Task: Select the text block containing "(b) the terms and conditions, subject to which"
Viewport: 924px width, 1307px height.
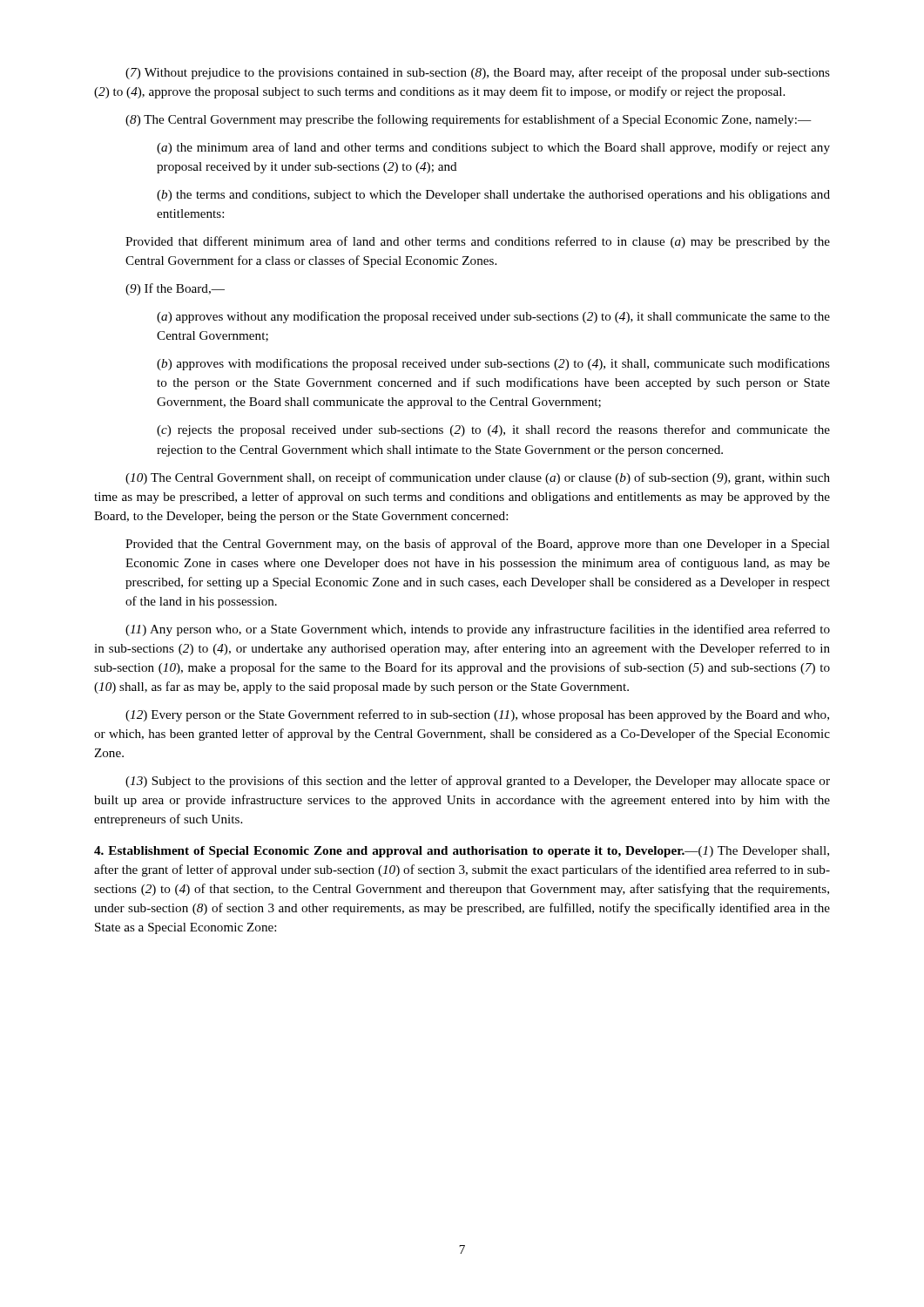Action: click(493, 204)
